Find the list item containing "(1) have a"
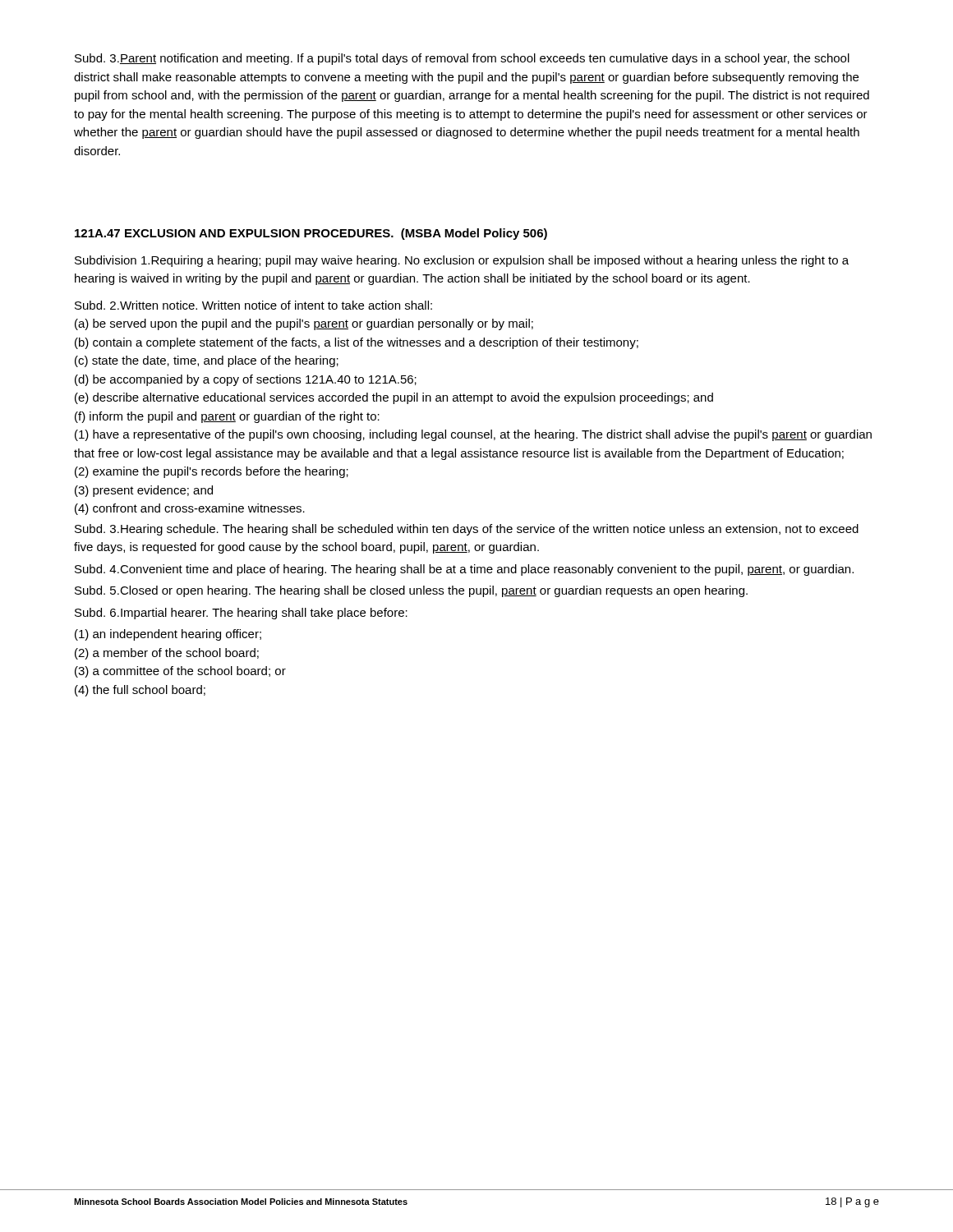The height and width of the screenshot is (1232, 953). coord(473,443)
